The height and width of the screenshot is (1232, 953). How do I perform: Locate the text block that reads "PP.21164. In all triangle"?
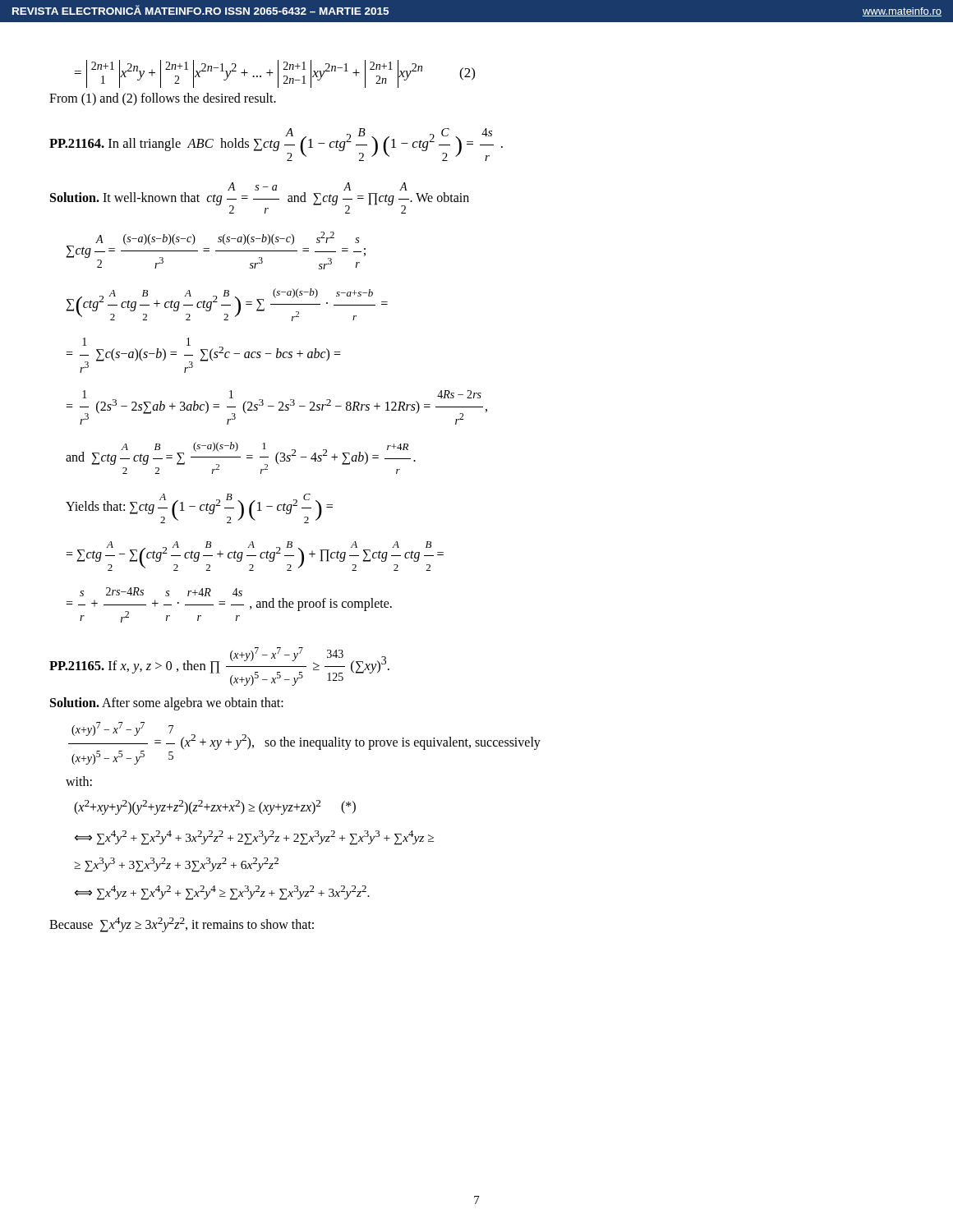(x=276, y=144)
